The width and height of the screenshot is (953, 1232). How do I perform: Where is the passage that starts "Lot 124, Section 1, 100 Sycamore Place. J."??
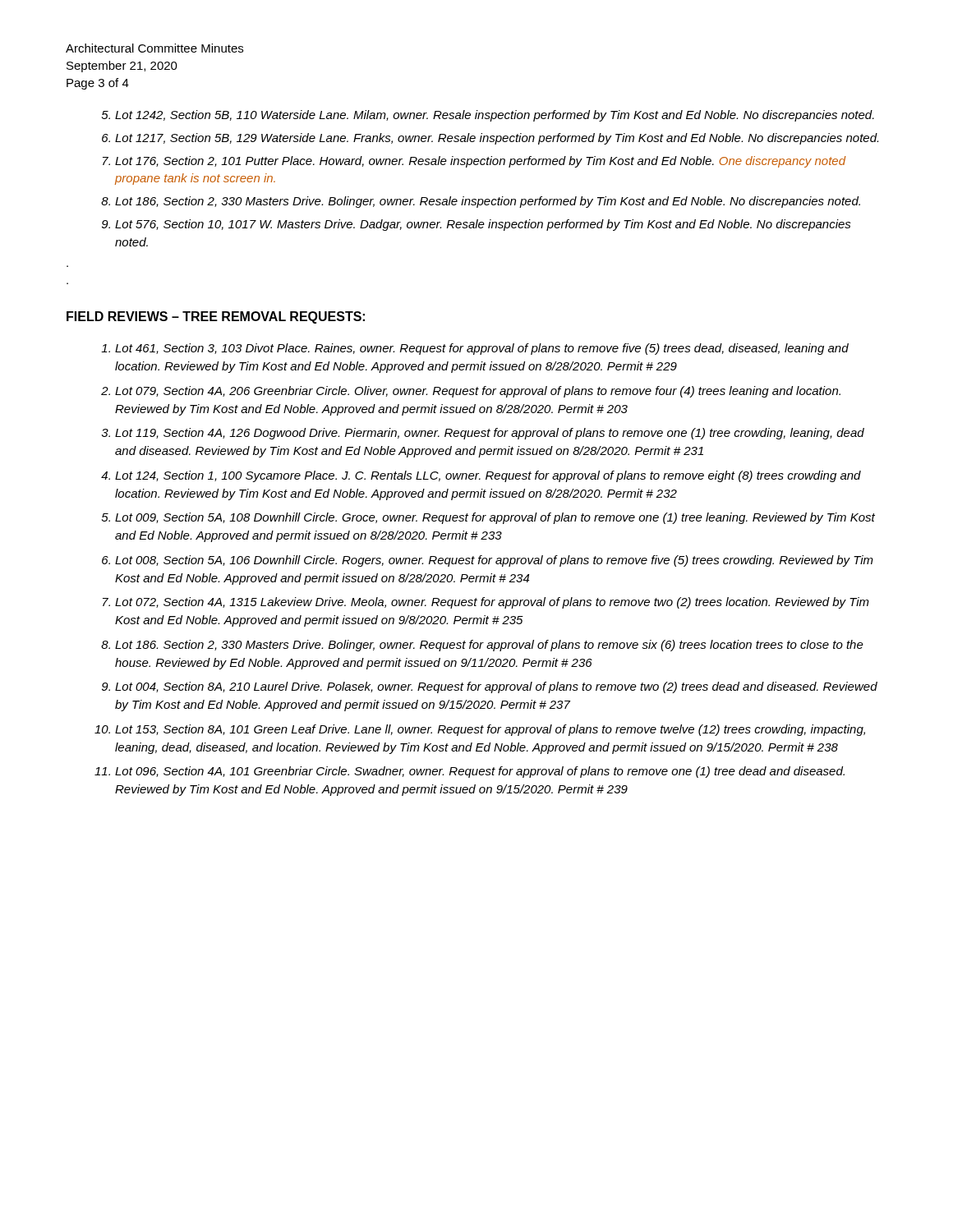(x=488, y=484)
